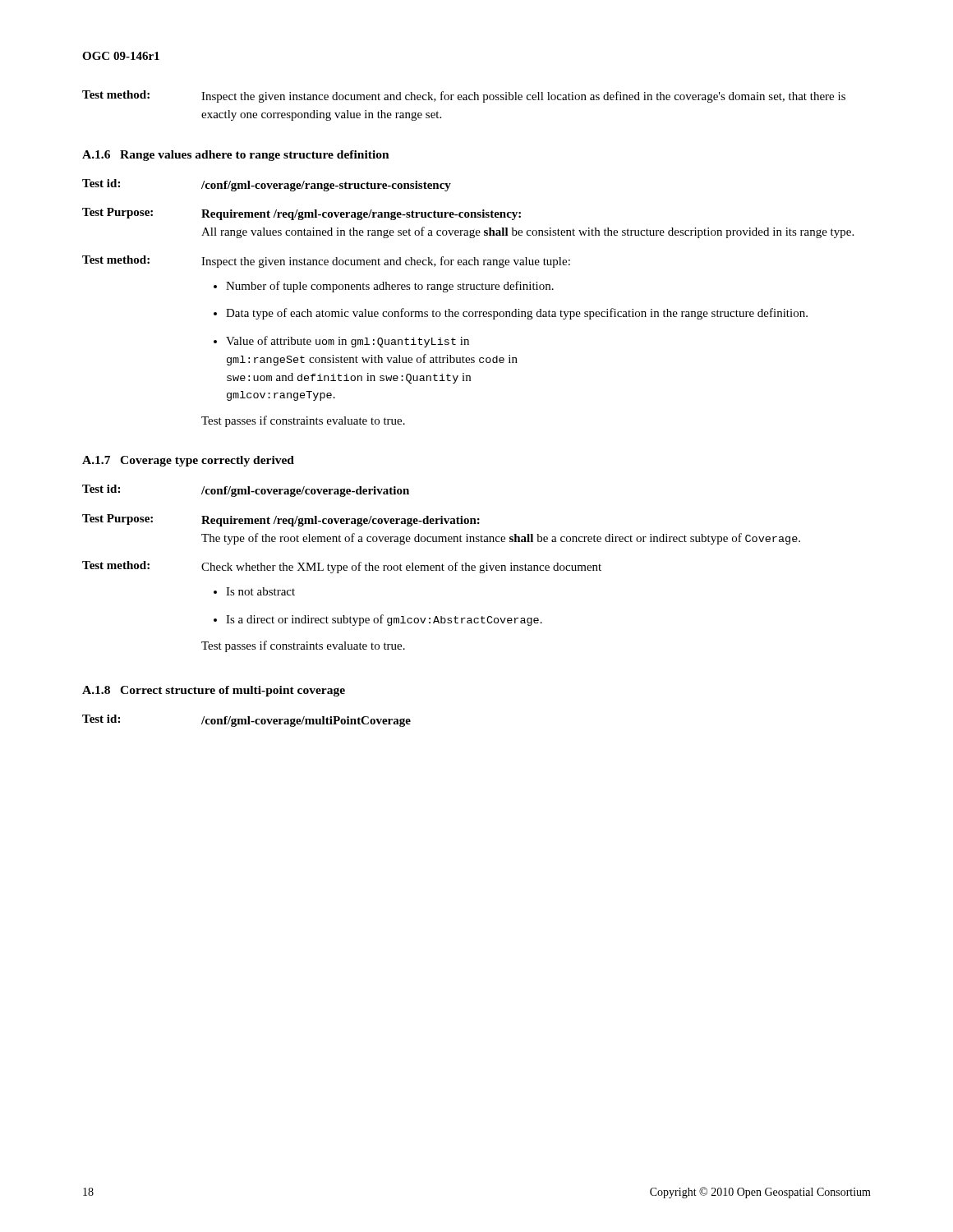The width and height of the screenshot is (953, 1232).
Task: Click on the block starting "Number of tuple components adheres"
Action: 390,285
